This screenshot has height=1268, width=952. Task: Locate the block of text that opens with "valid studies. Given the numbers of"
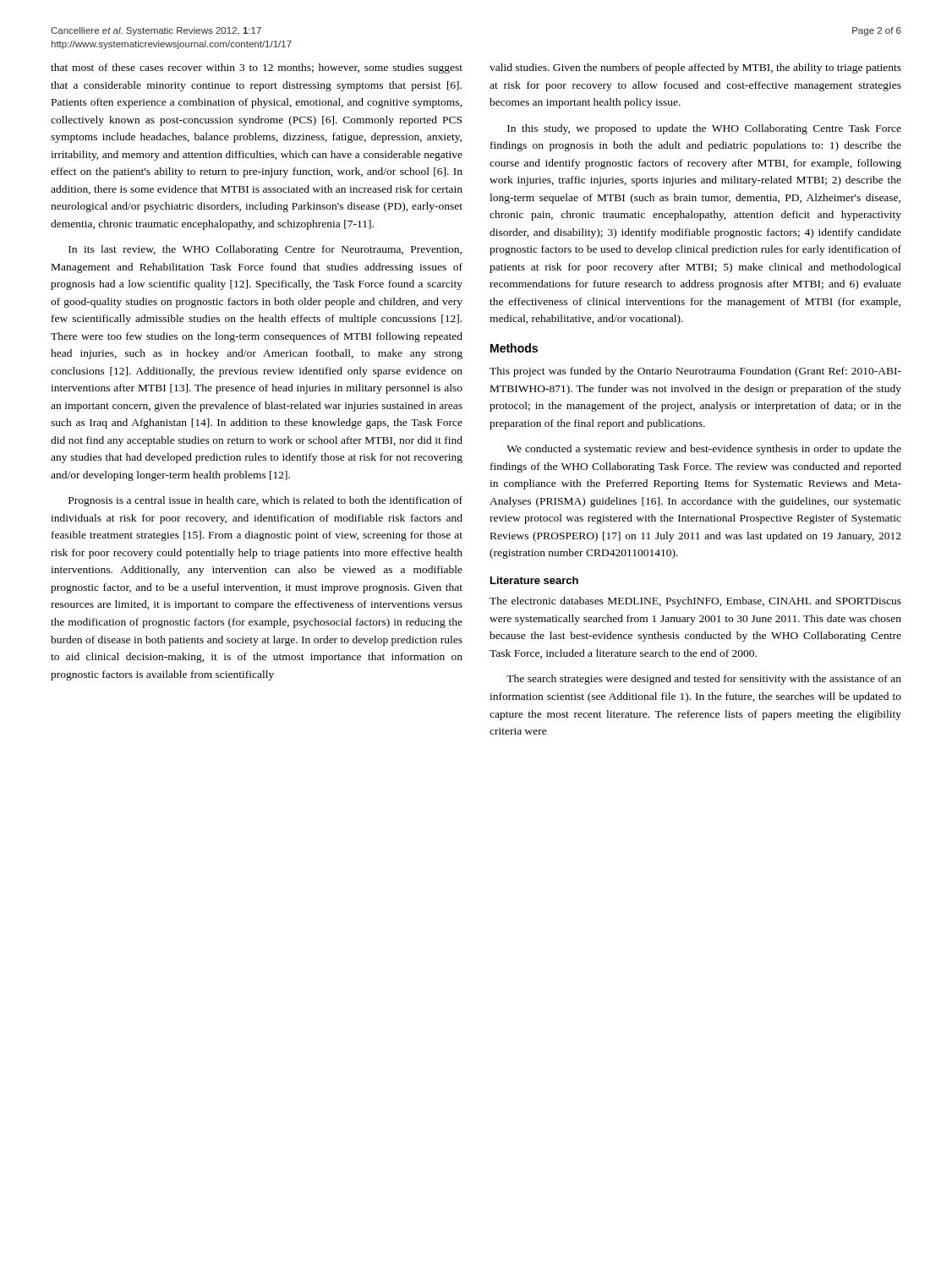coord(695,85)
